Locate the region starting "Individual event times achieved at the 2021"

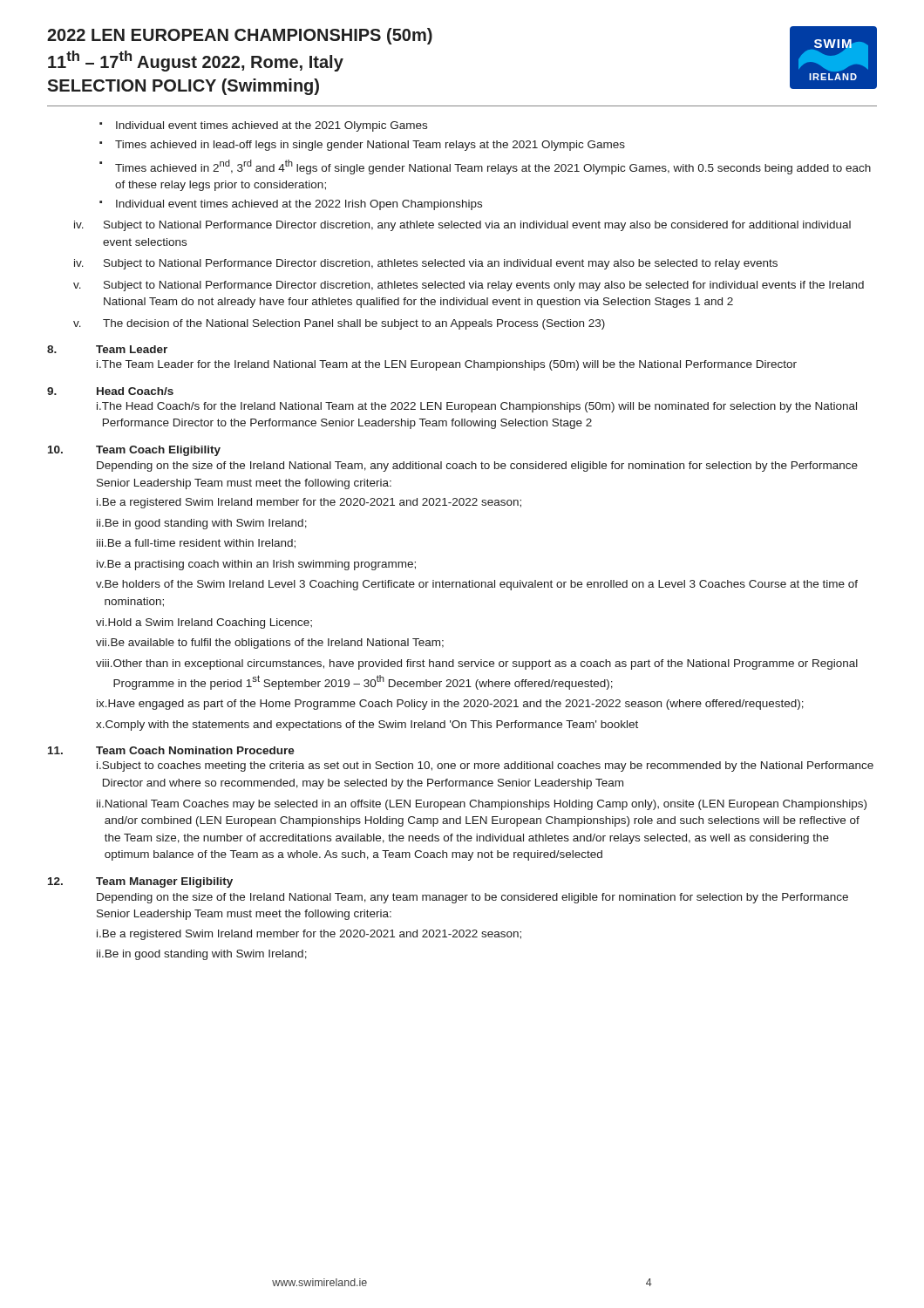(x=271, y=125)
